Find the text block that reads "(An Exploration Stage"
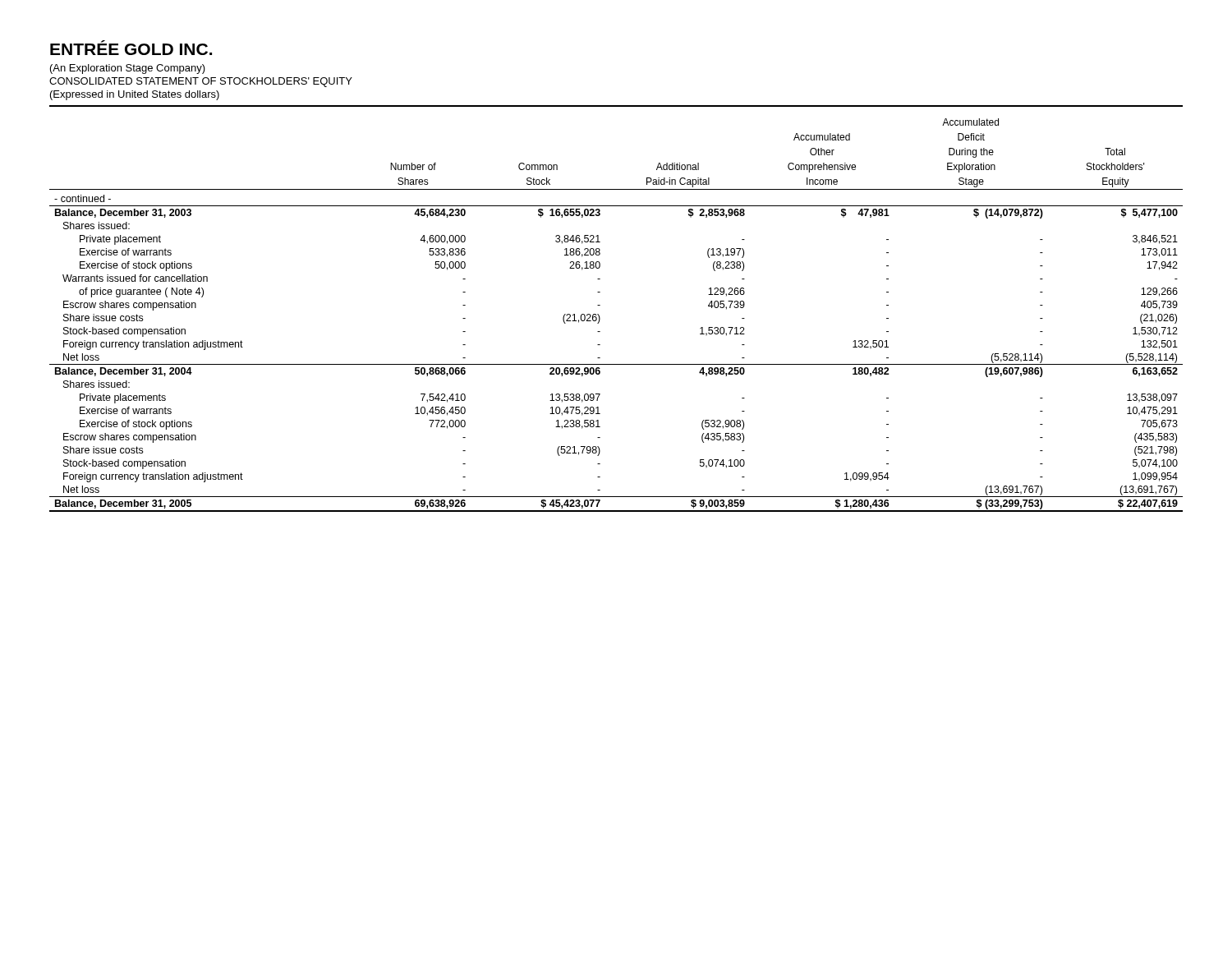Image resolution: width=1232 pixels, height=953 pixels. pos(127,68)
